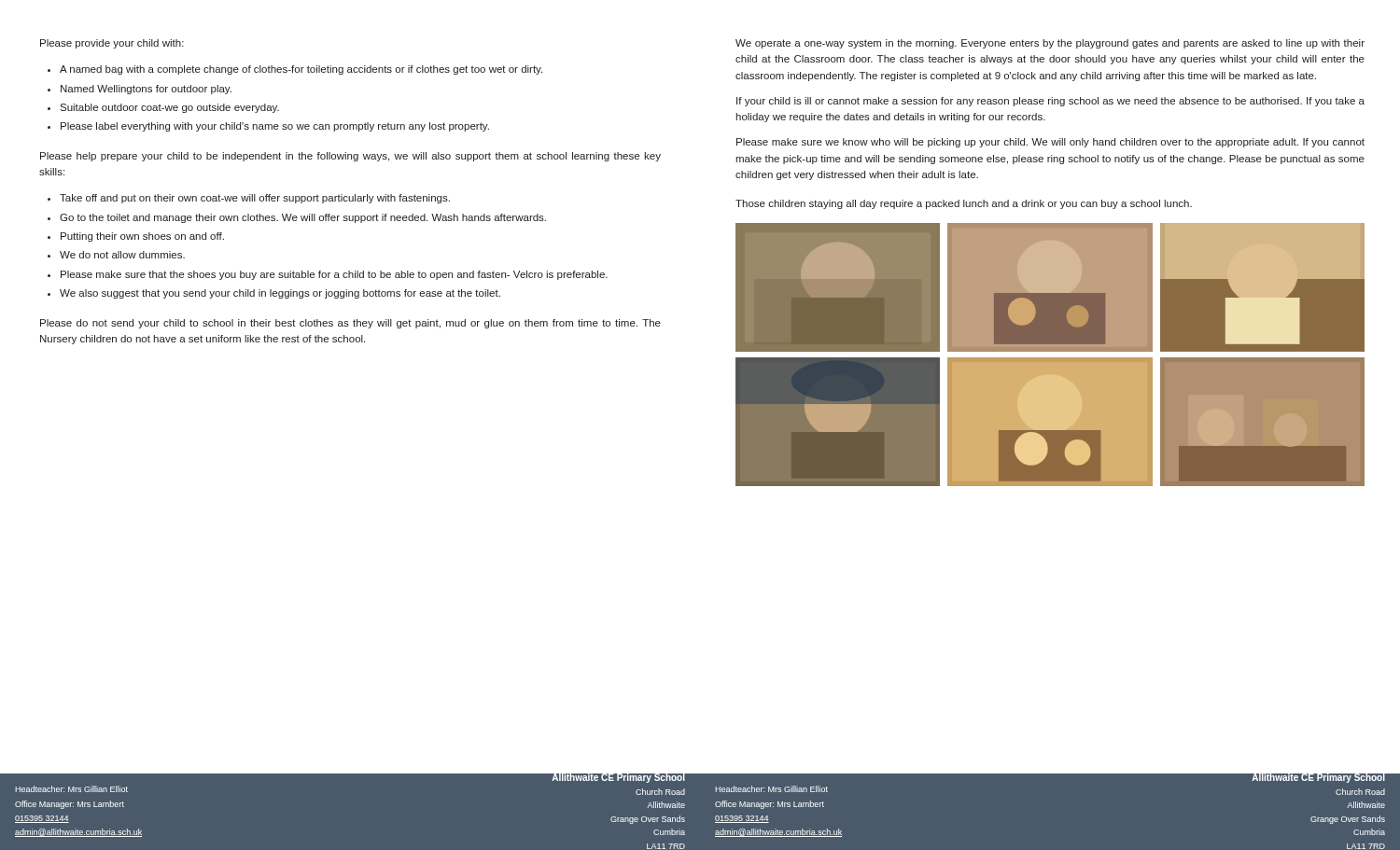Locate the region starting "If your child is"
Screen dimensions: 850x1400
click(1050, 109)
